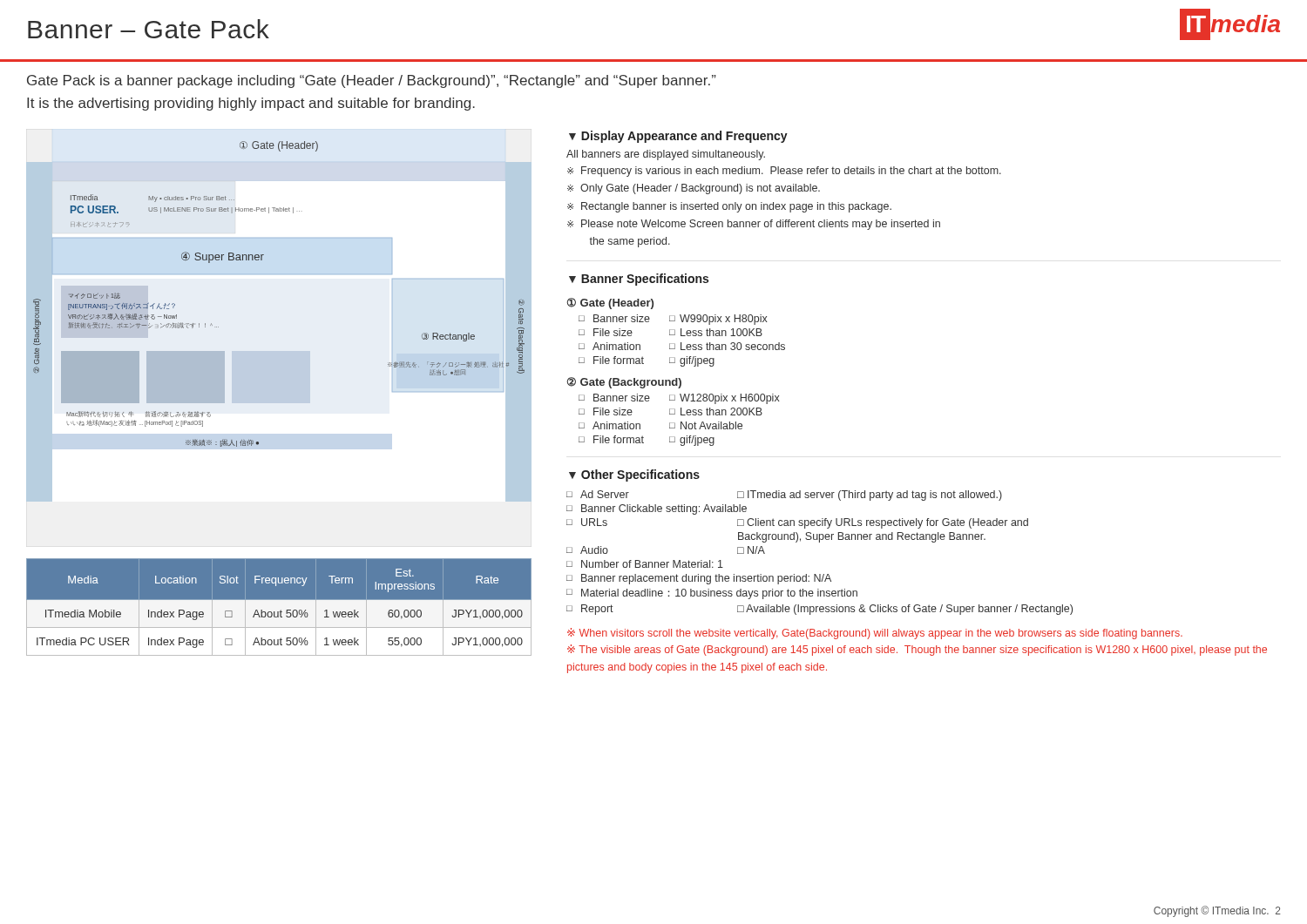Locate the region starting "Rectangle banner is inserted only"
1307x924 pixels.
click(736, 206)
